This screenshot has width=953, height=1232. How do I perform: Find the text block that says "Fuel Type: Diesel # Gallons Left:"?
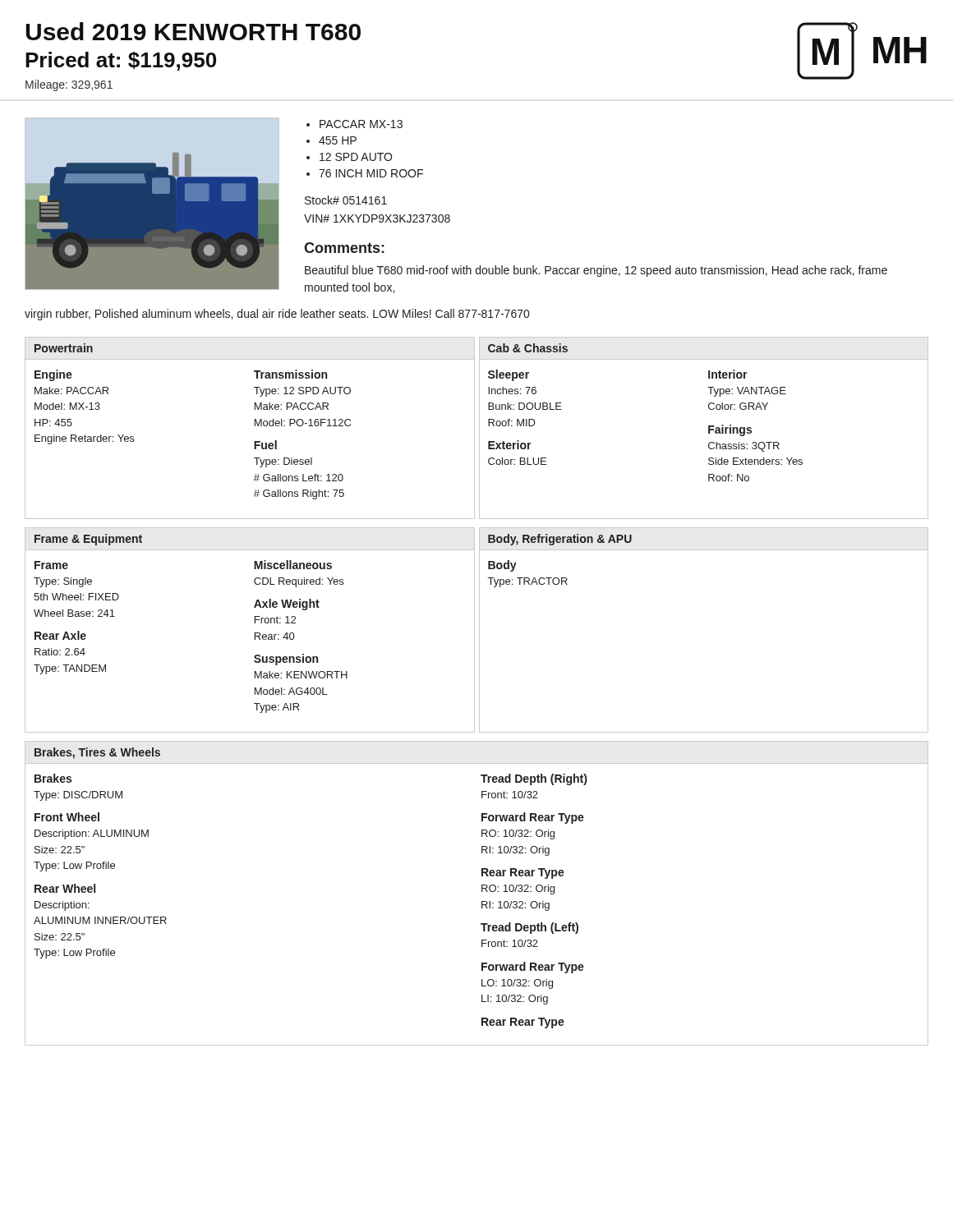tap(265, 445)
